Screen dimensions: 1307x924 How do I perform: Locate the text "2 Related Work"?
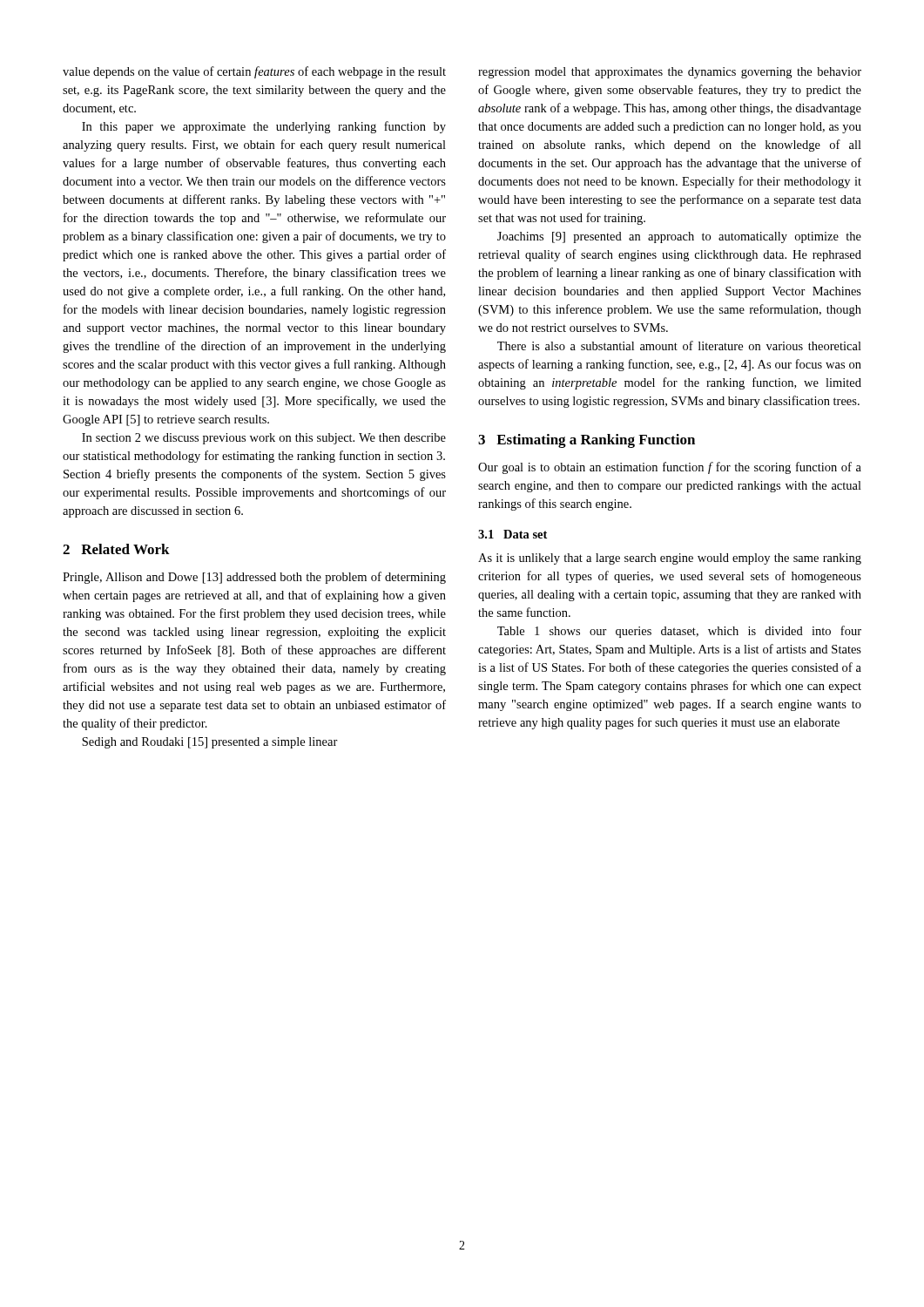(116, 550)
